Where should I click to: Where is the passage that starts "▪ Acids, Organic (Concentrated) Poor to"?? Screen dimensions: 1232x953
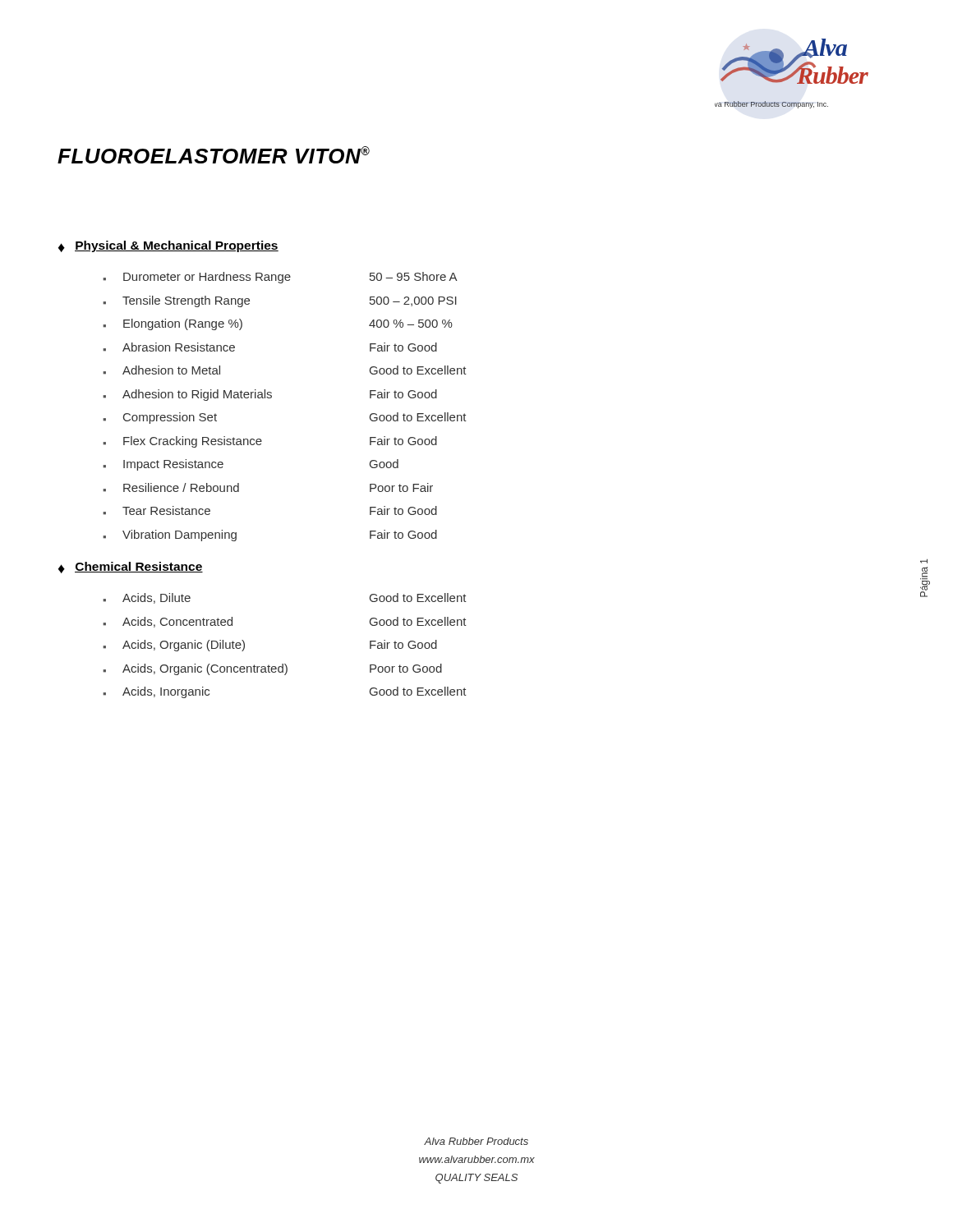(x=272, y=669)
